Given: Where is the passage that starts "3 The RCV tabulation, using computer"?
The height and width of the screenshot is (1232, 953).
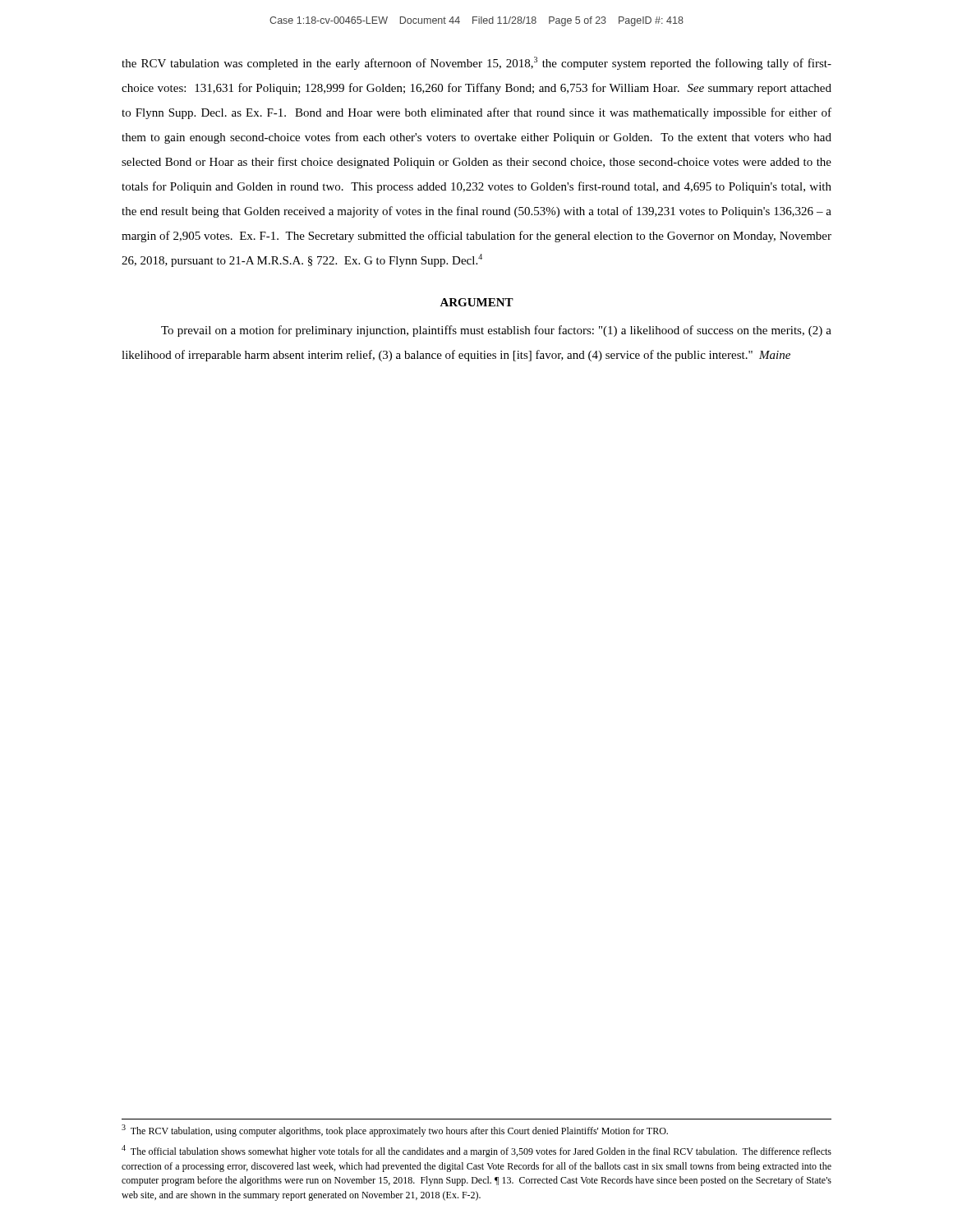Looking at the screenshot, I should pyautogui.click(x=395, y=1131).
